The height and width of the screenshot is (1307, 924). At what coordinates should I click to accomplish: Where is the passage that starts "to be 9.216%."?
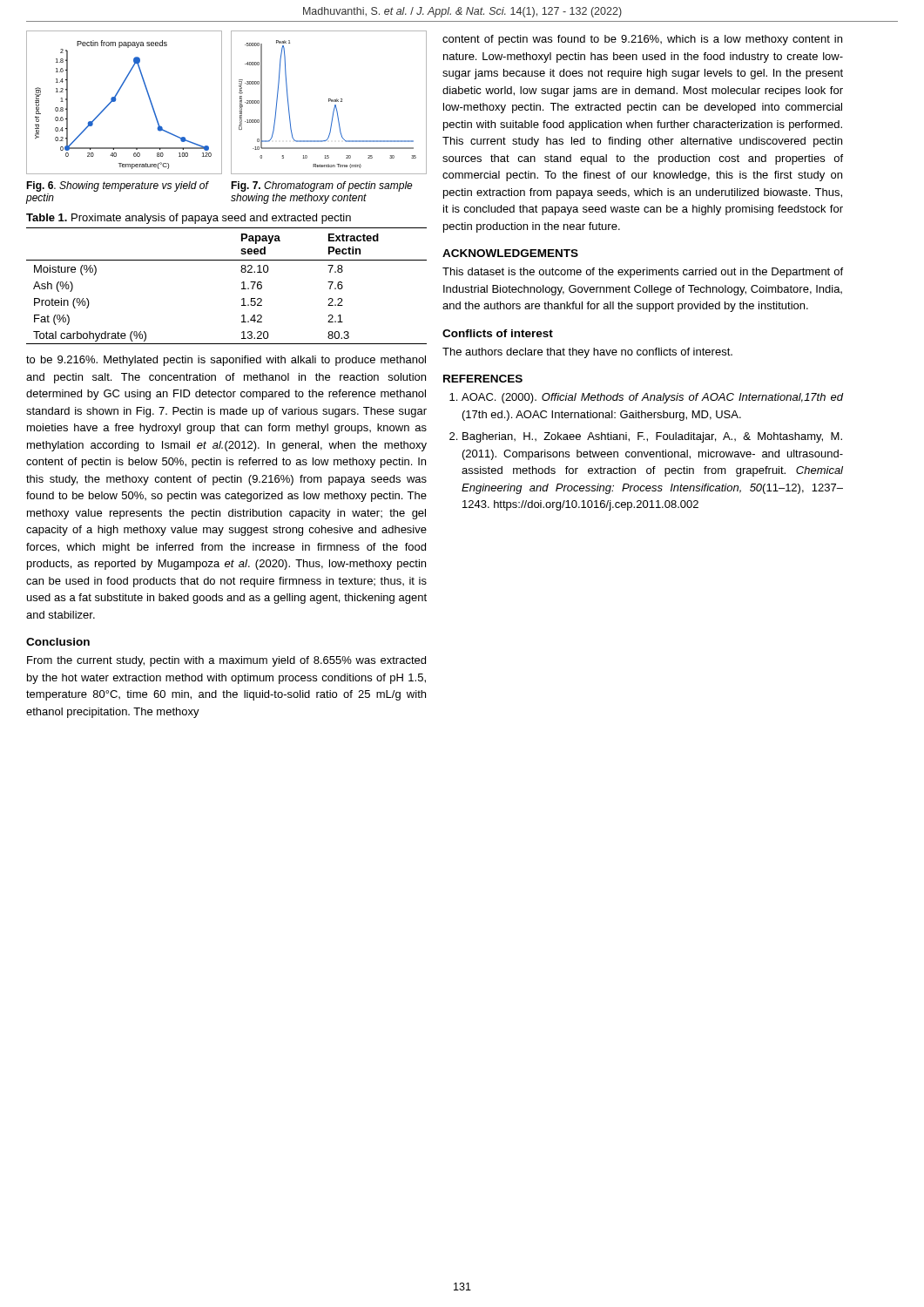(x=226, y=487)
